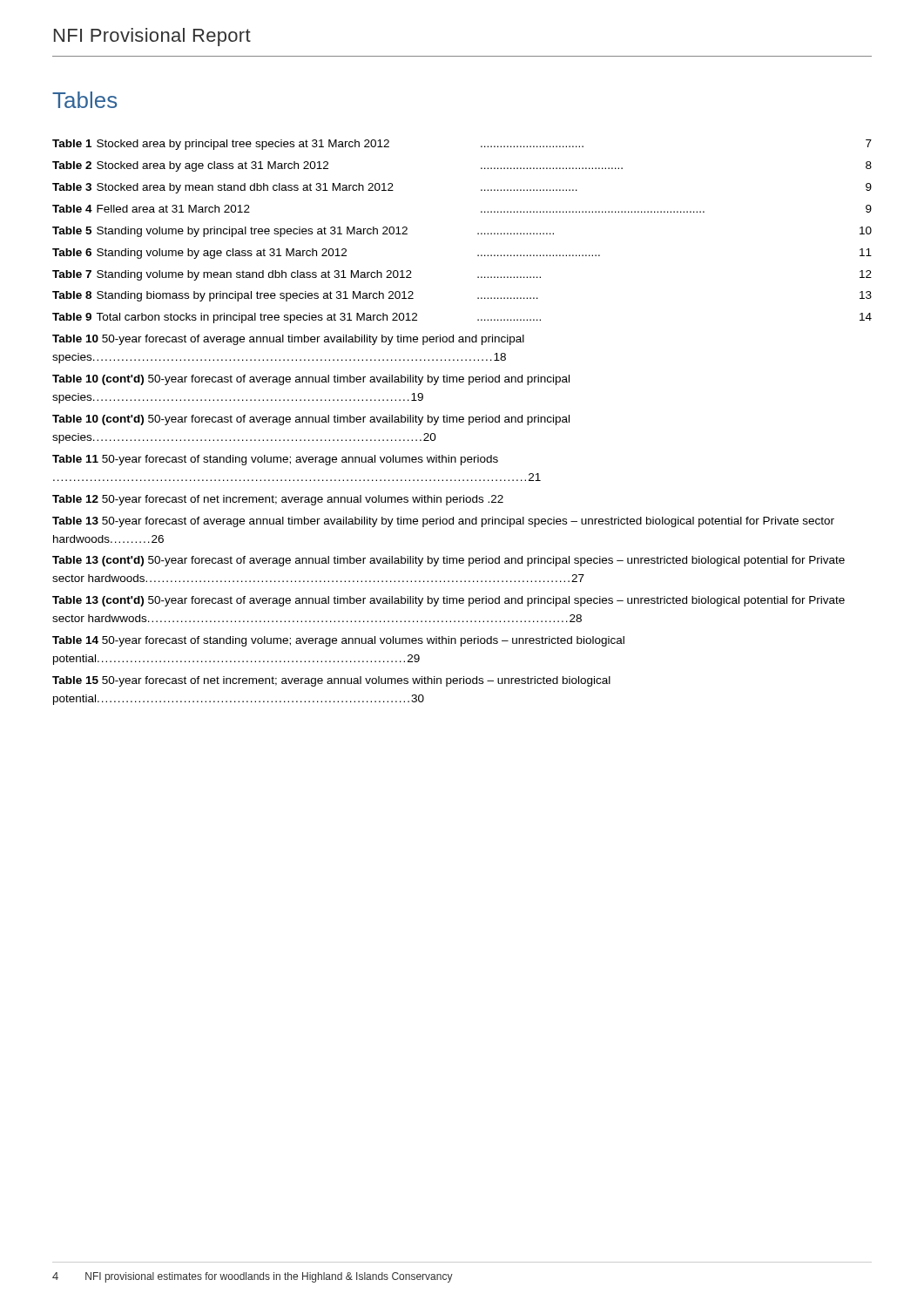Viewport: 924px width, 1307px height.
Task: Click on the list item with the text "Table 1 Stocked area by principal tree species"
Action: tap(223, 144)
